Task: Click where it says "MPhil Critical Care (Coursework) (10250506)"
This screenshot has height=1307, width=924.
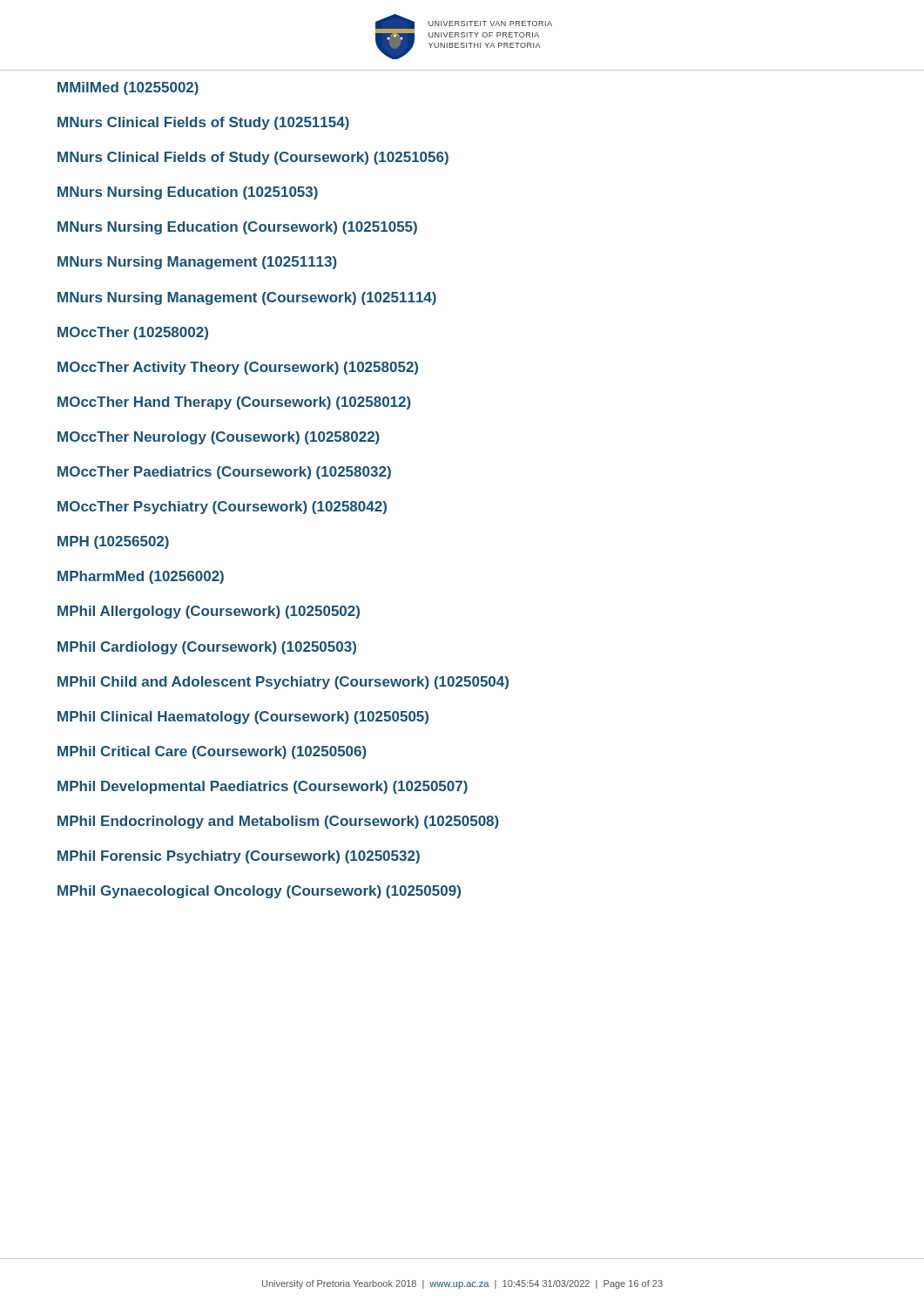Action: (x=212, y=751)
